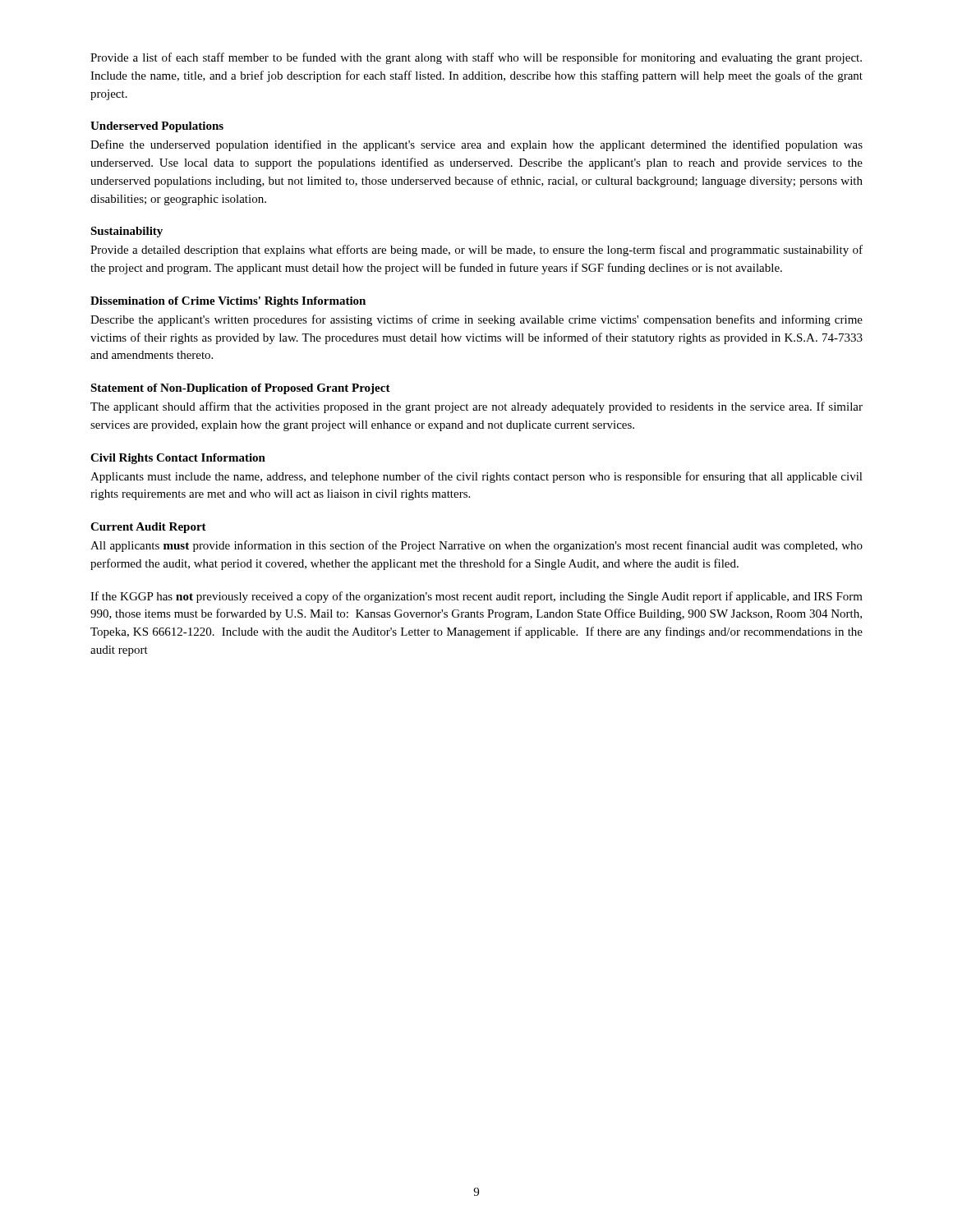The width and height of the screenshot is (953, 1232).
Task: Navigate to the block starting "Applicants must include"
Action: (x=476, y=485)
